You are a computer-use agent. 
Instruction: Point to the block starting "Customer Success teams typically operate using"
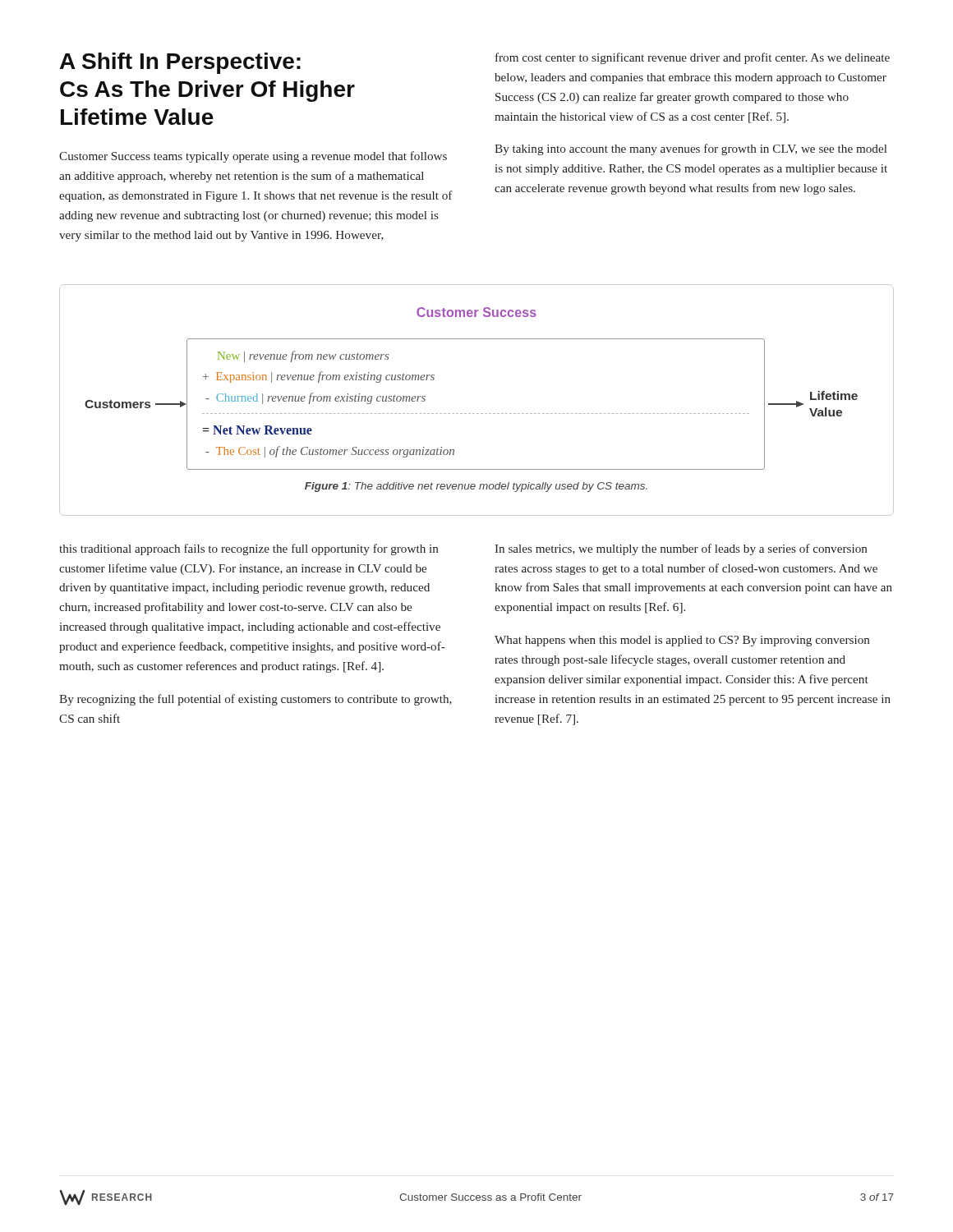259,196
